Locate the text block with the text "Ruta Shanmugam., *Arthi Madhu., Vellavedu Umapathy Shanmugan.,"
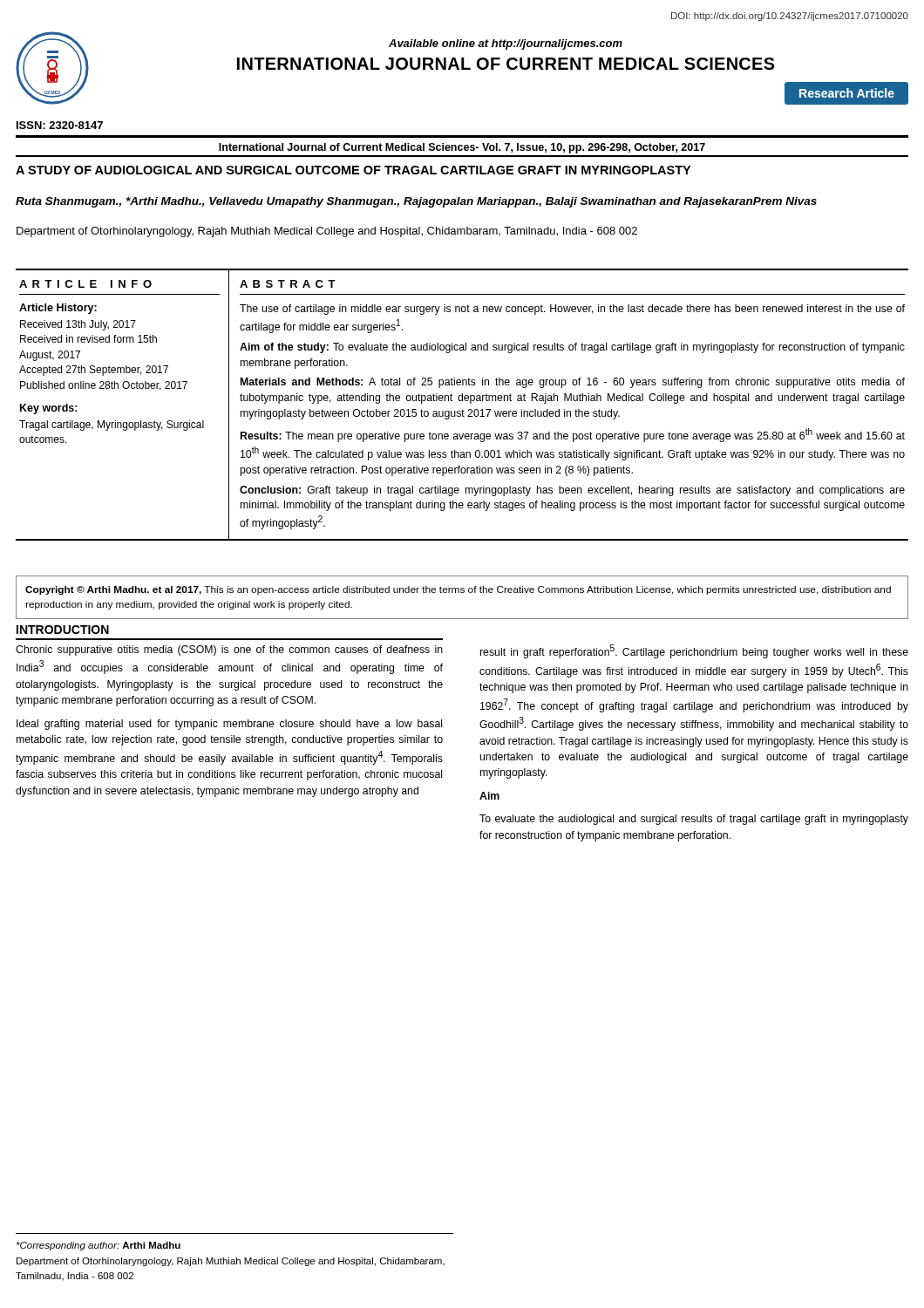This screenshot has height=1308, width=924. click(416, 201)
